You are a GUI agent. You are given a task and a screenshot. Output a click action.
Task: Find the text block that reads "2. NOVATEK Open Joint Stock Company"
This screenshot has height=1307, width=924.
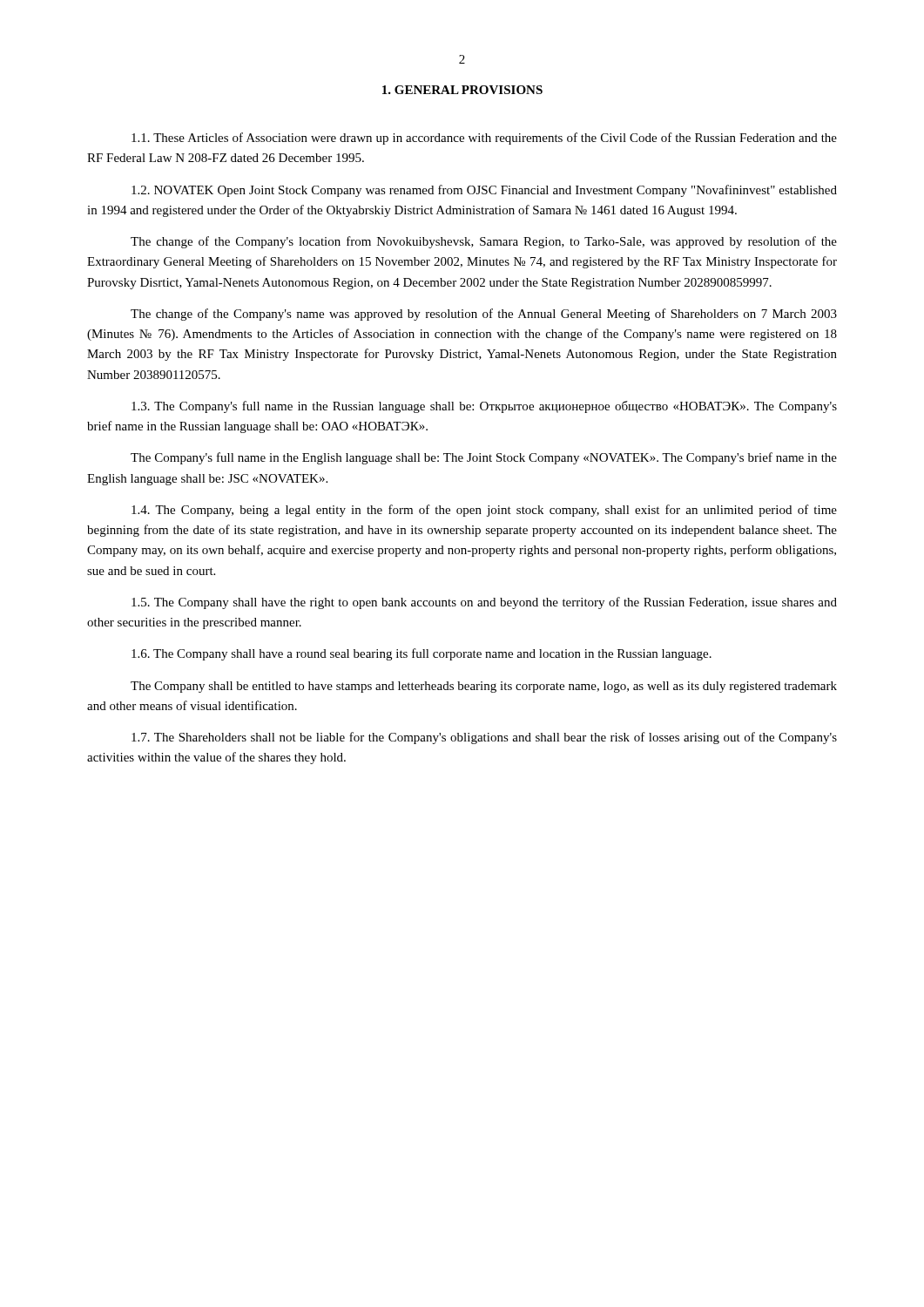[462, 200]
